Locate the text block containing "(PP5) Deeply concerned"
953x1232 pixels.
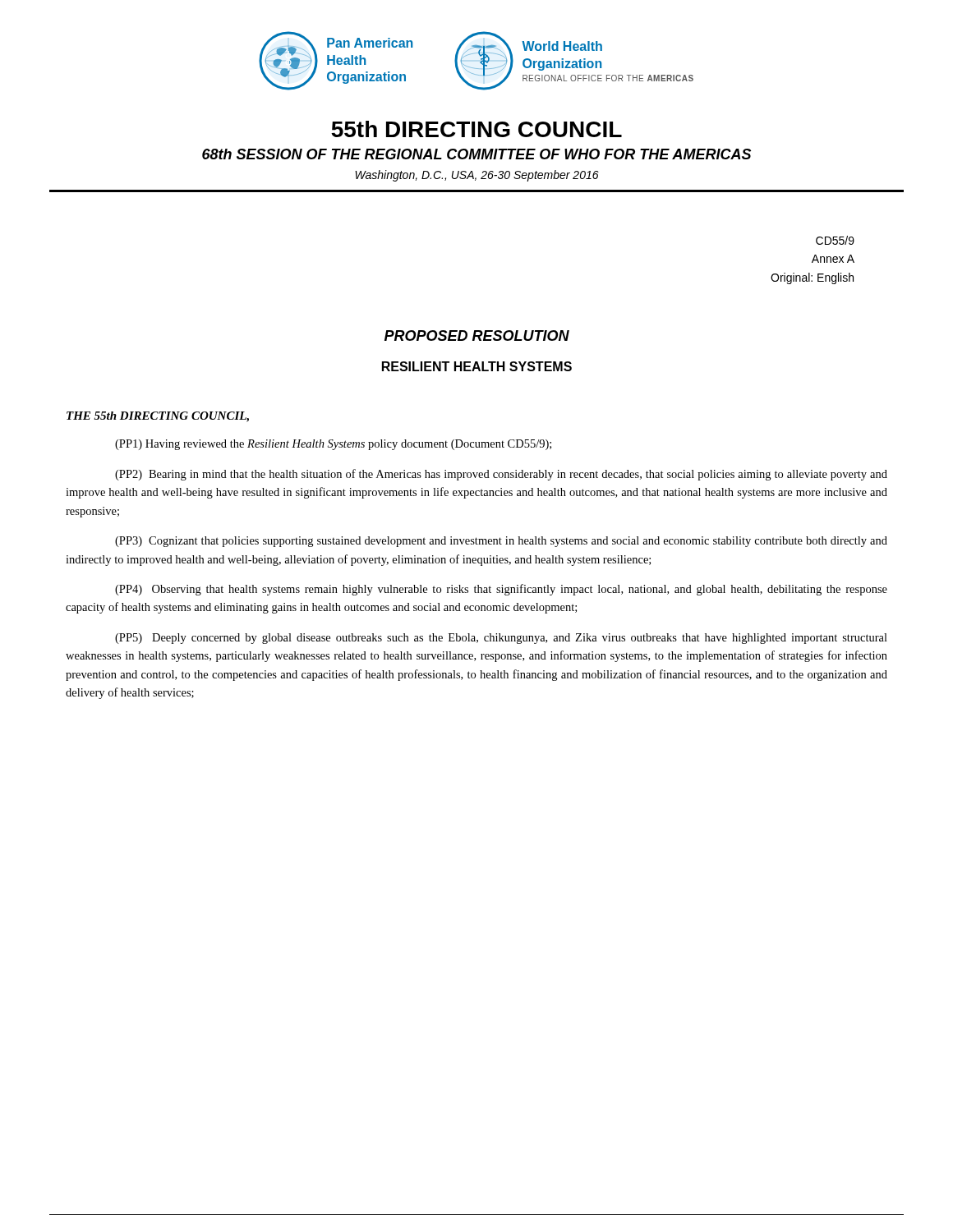[476, 665]
